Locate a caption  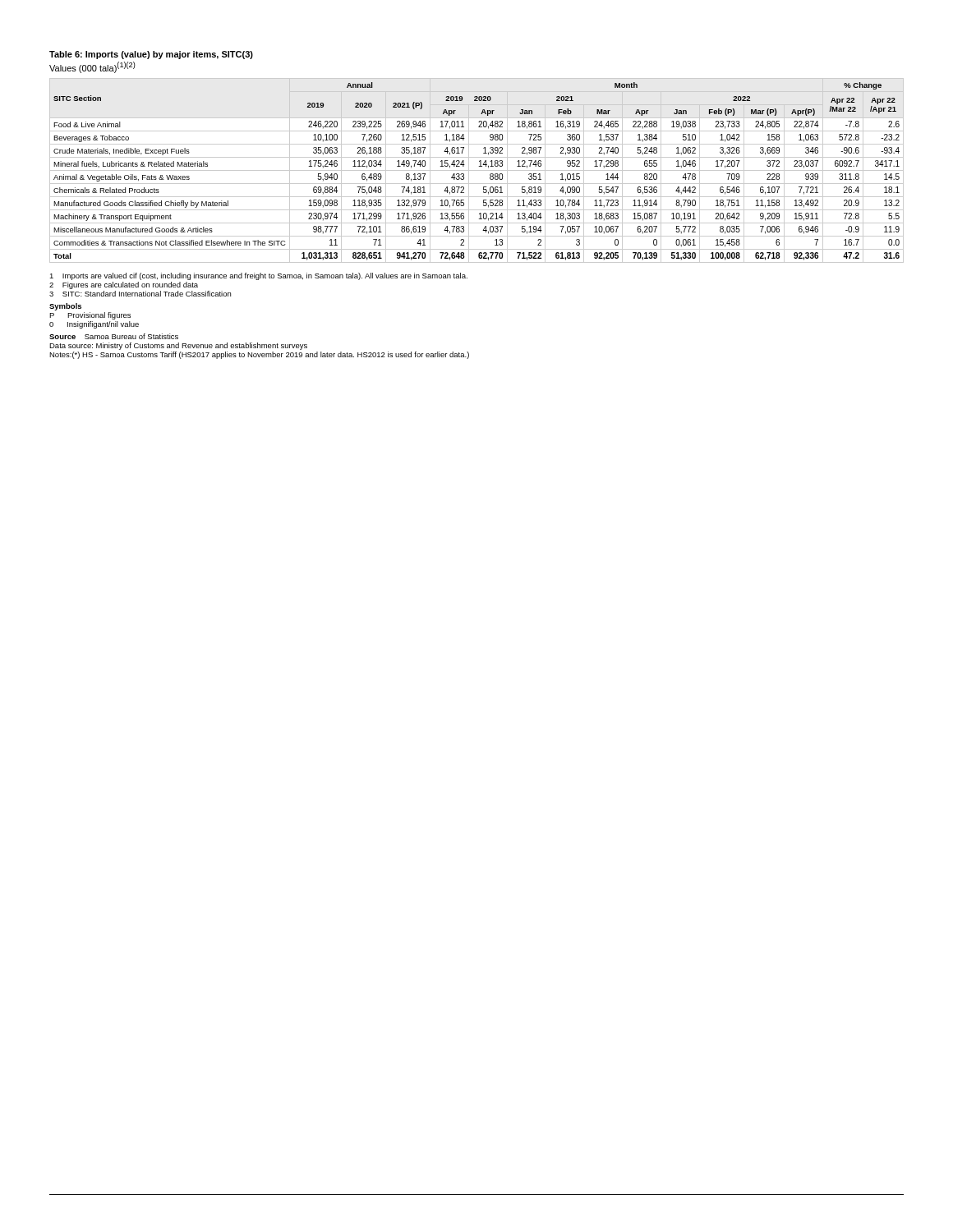[x=92, y=67]
